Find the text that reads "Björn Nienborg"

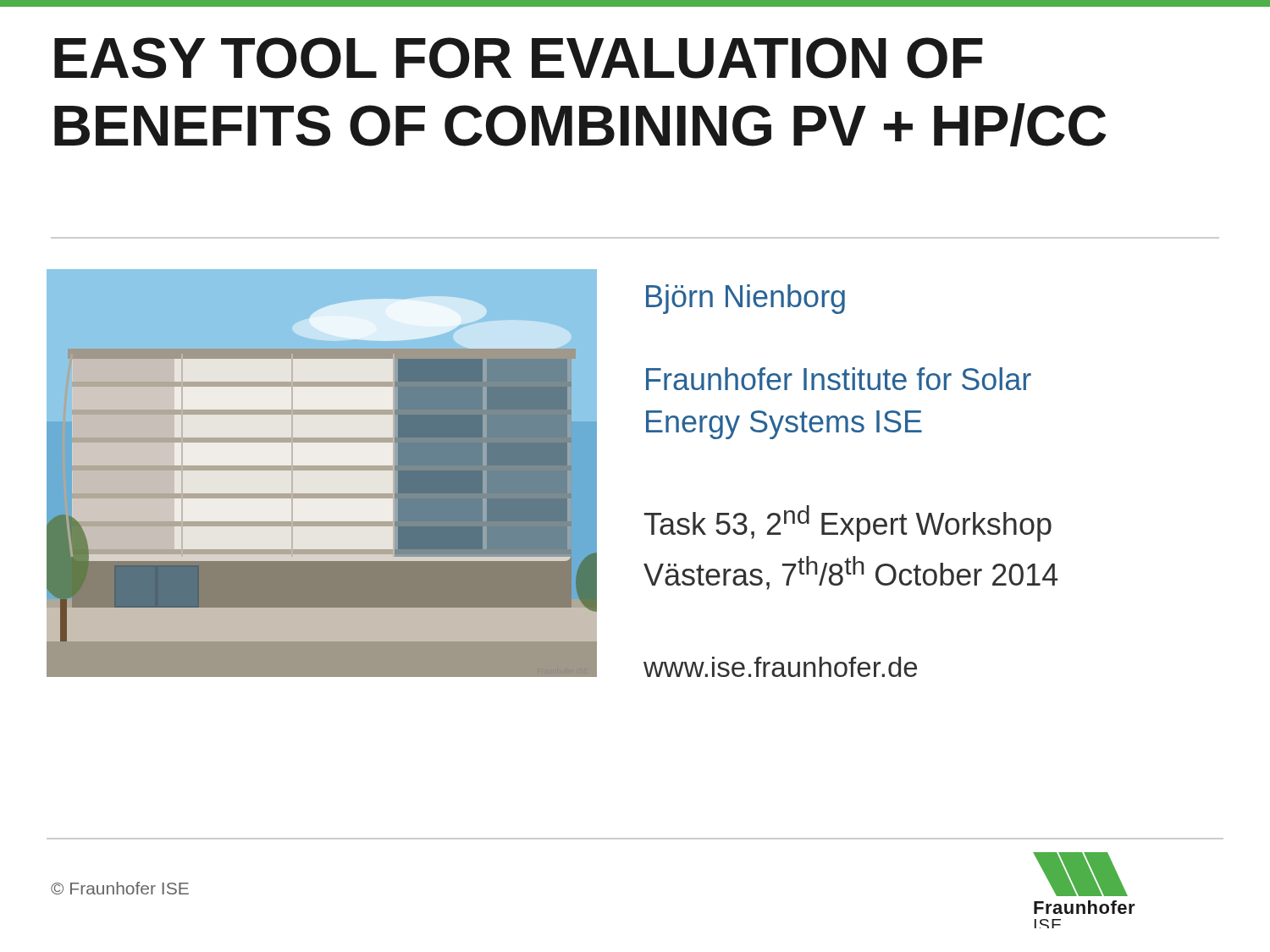(x=745, y=297)
